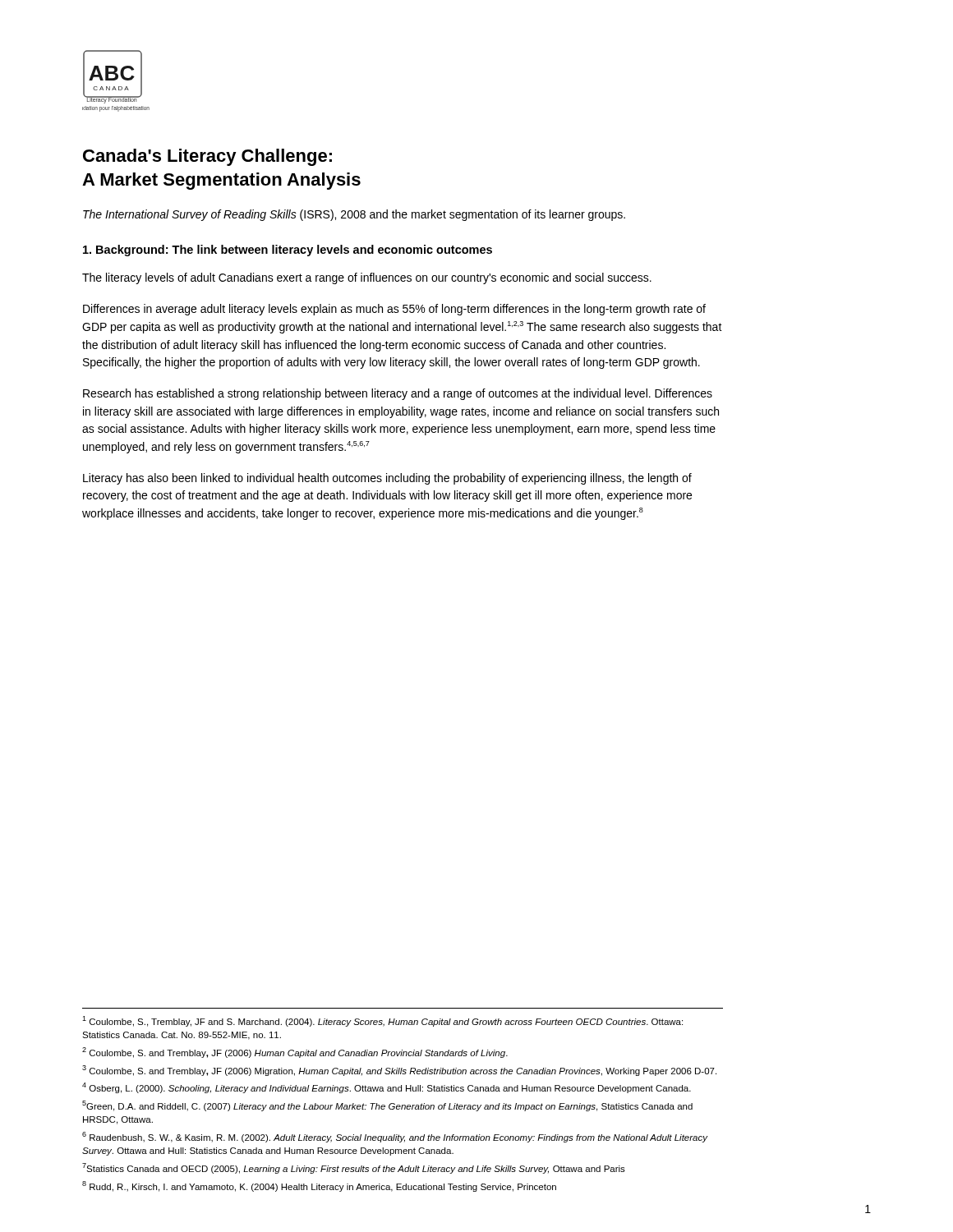This screenshot has width=953, height=1232.
Task: Locate a logo
Action: (403, 82)
